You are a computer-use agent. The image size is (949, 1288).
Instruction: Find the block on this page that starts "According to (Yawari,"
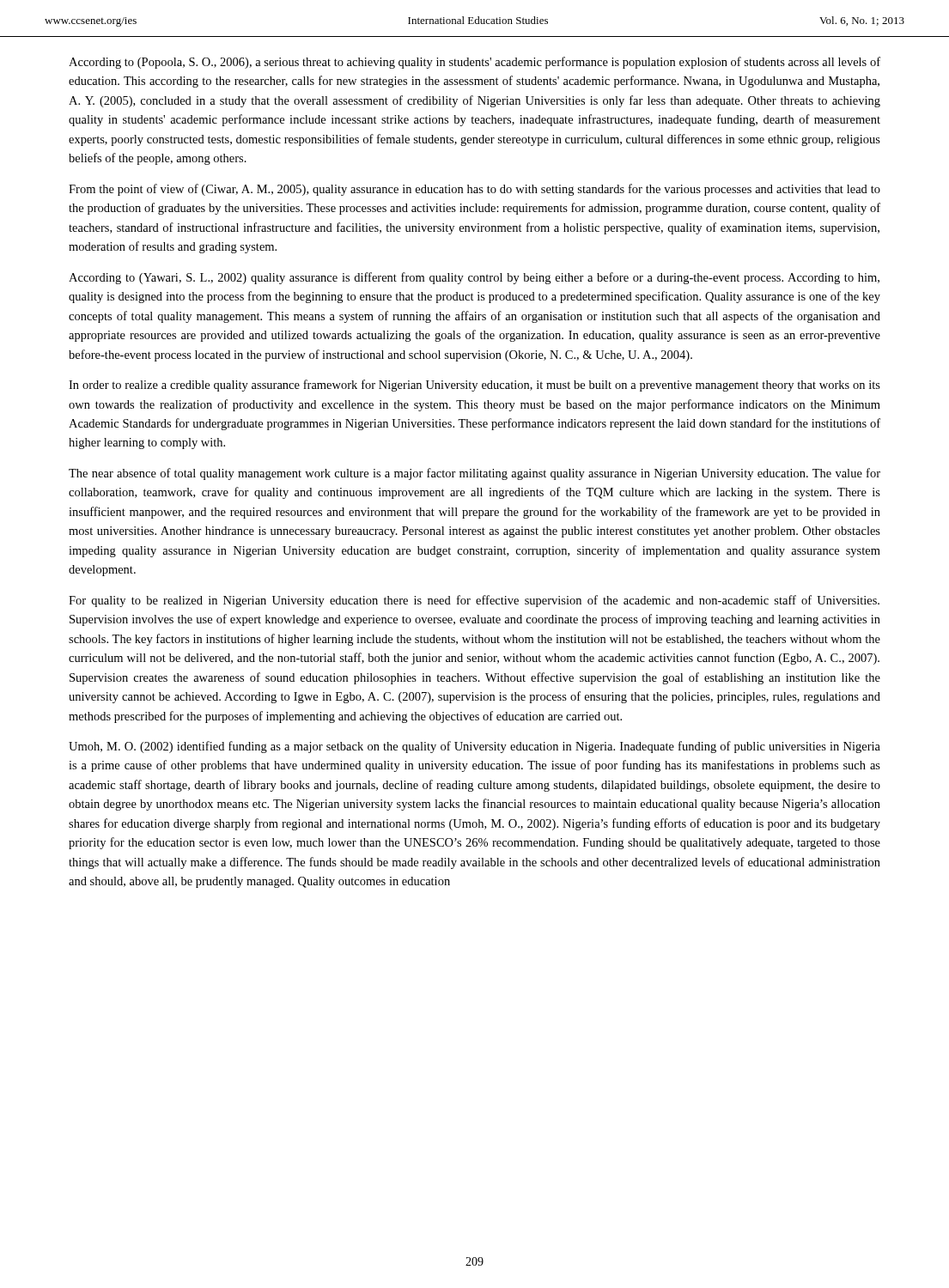pos(474,316)
